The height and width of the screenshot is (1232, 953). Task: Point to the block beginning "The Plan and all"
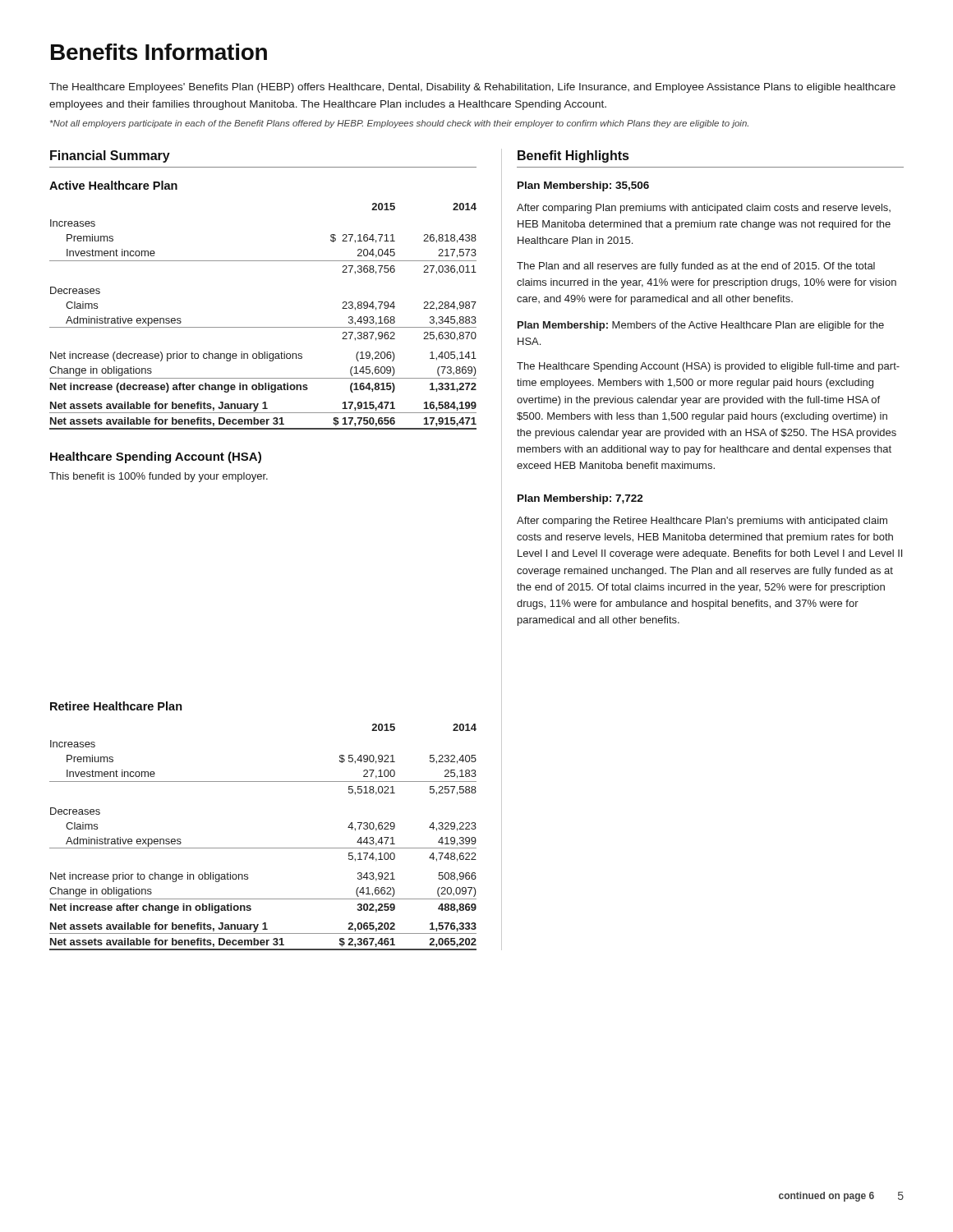pyautogui.click(x=707, y=282)
